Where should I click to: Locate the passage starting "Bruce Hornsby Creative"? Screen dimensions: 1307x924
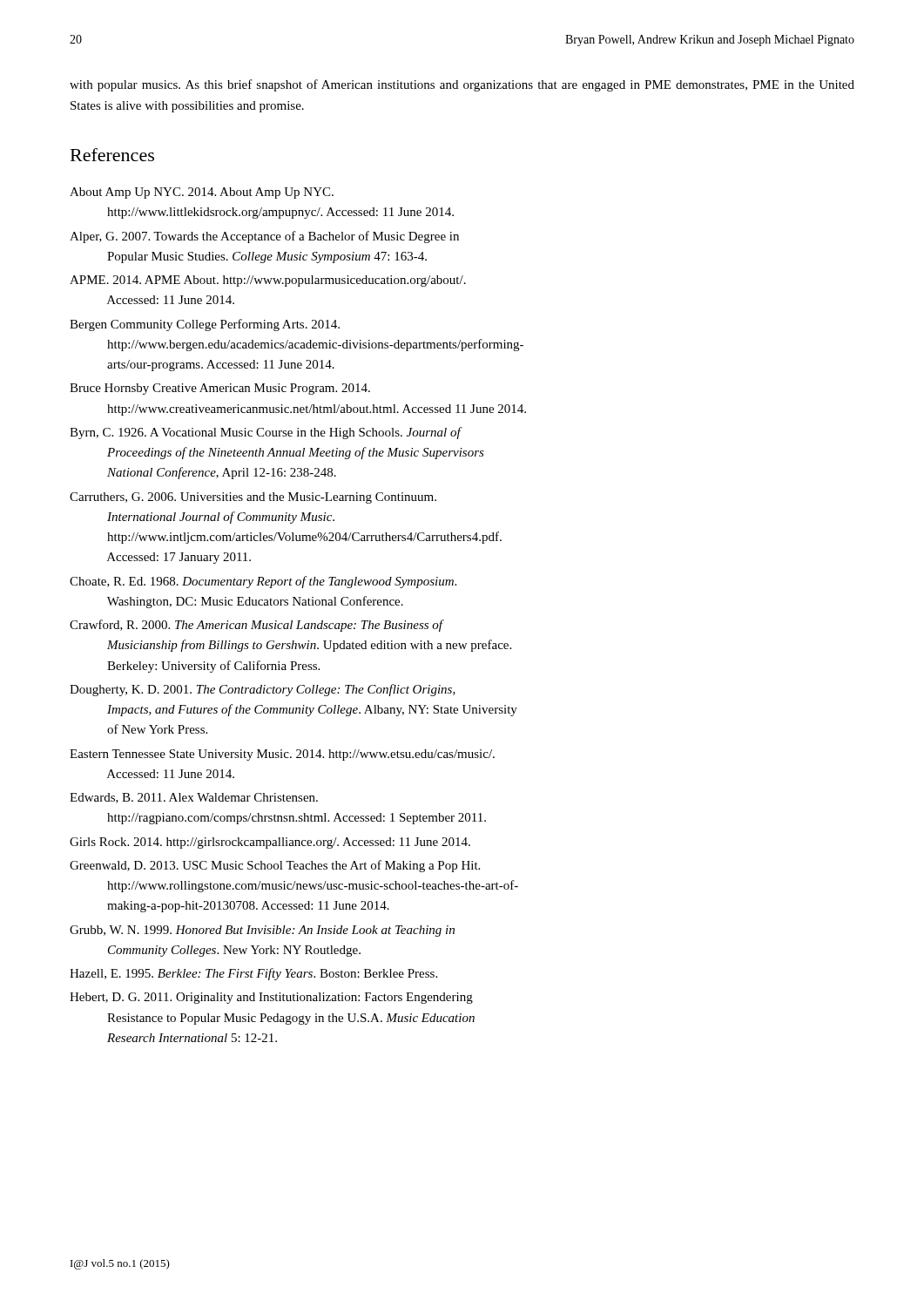coord(298,398)
